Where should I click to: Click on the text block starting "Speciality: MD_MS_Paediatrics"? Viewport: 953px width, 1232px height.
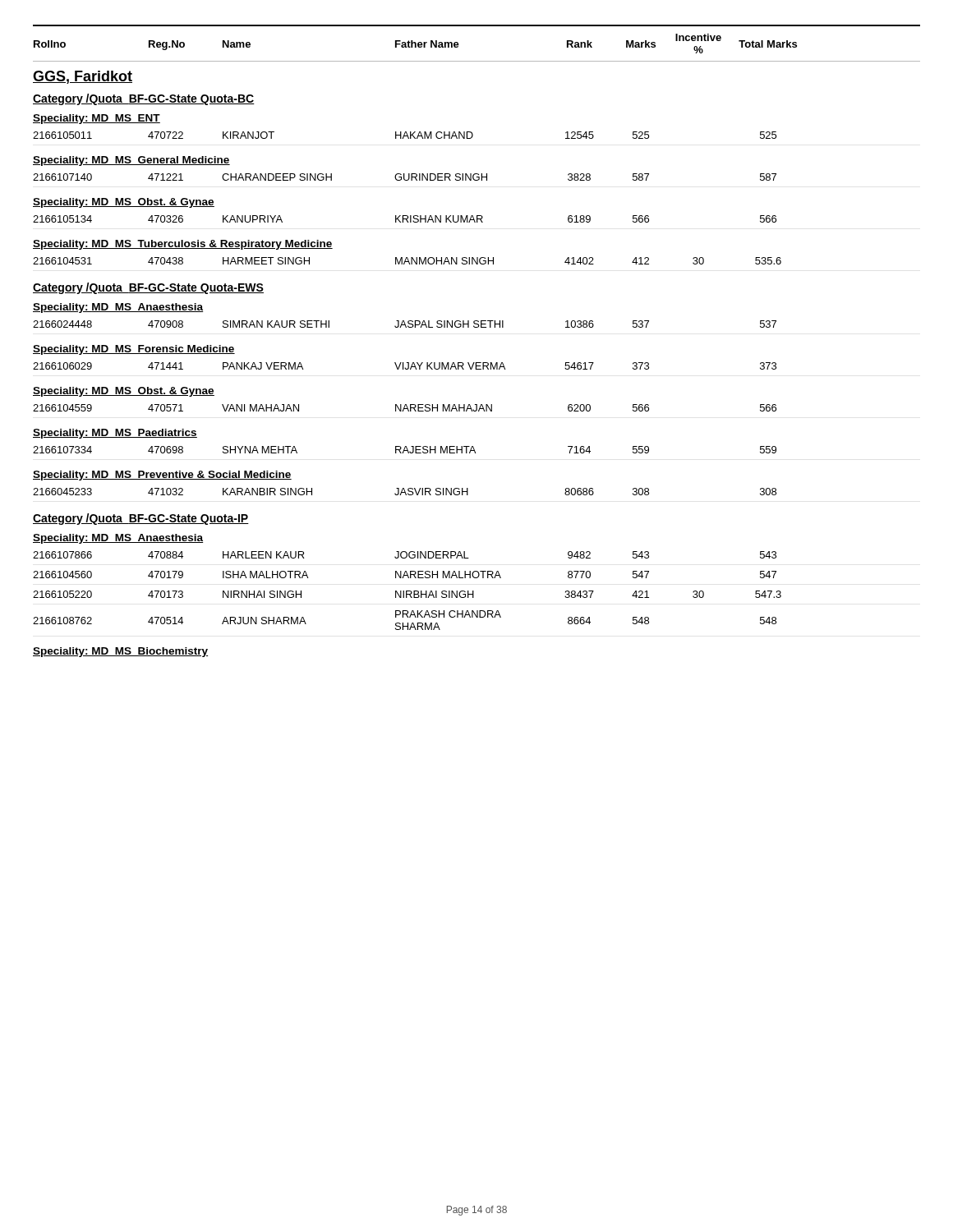tap(115, 432)
